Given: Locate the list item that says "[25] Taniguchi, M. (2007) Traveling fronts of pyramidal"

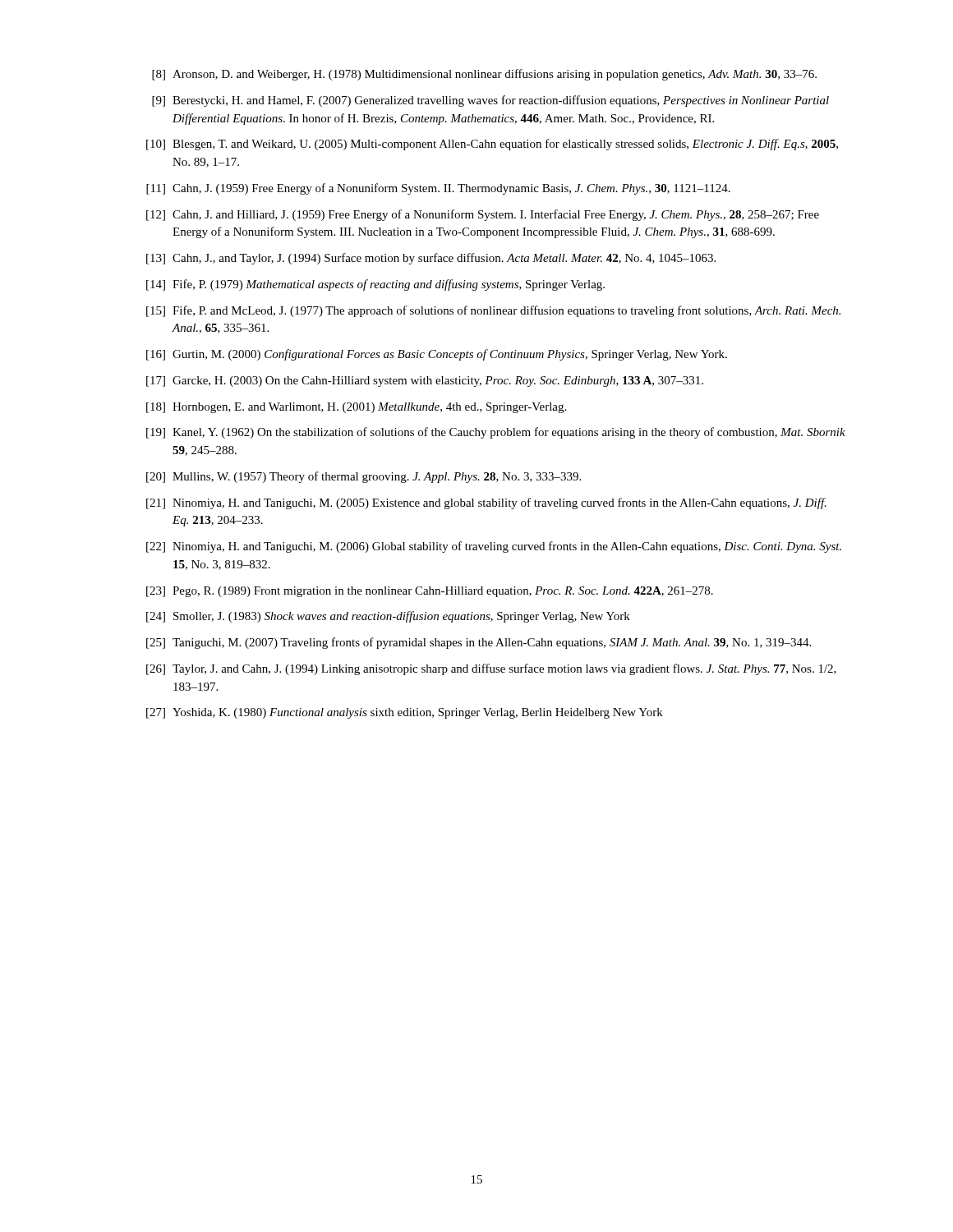Looking at the screenshot, I should [x=489, y=643].
